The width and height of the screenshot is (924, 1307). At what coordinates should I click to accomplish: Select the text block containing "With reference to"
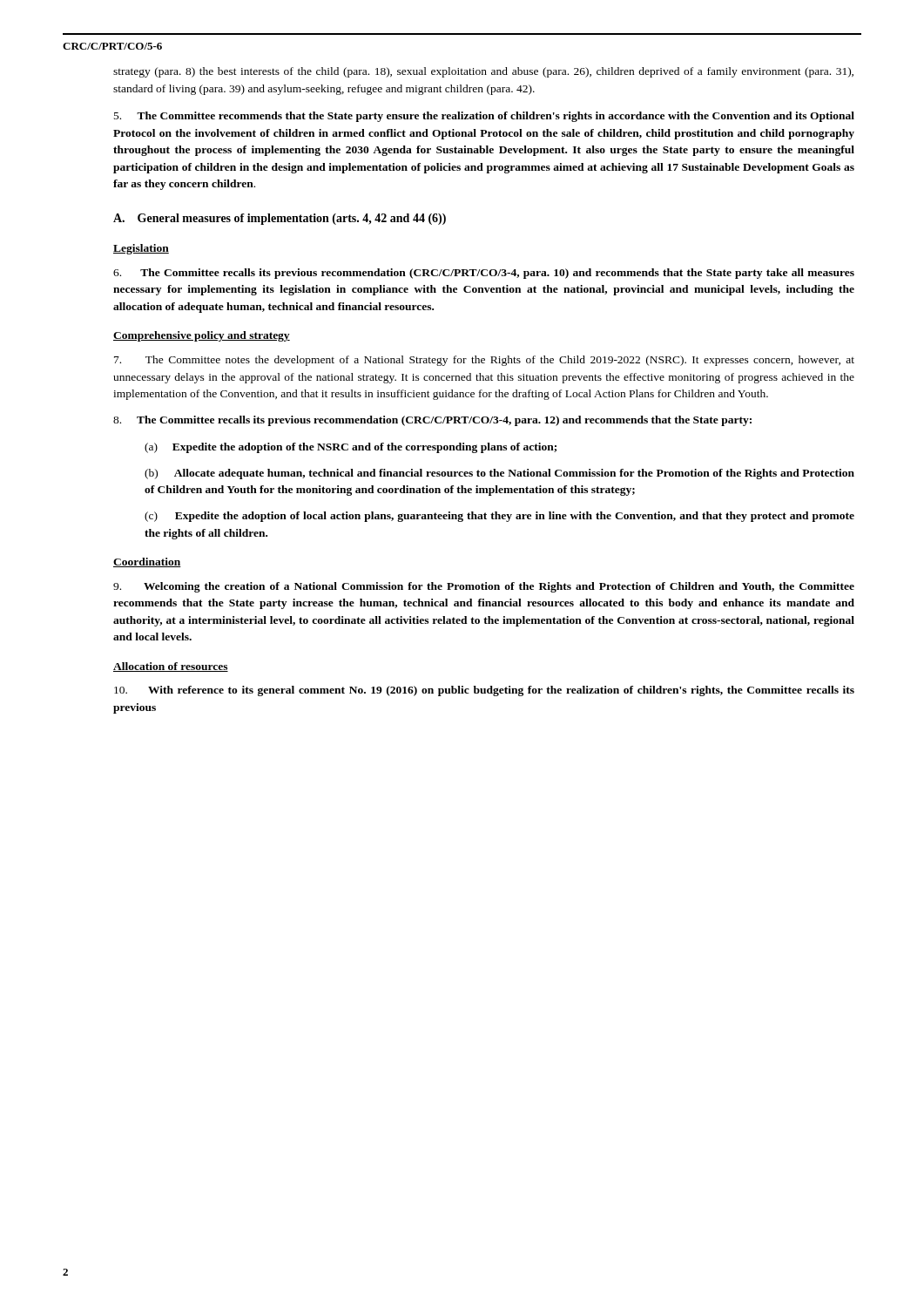[484, 699]
